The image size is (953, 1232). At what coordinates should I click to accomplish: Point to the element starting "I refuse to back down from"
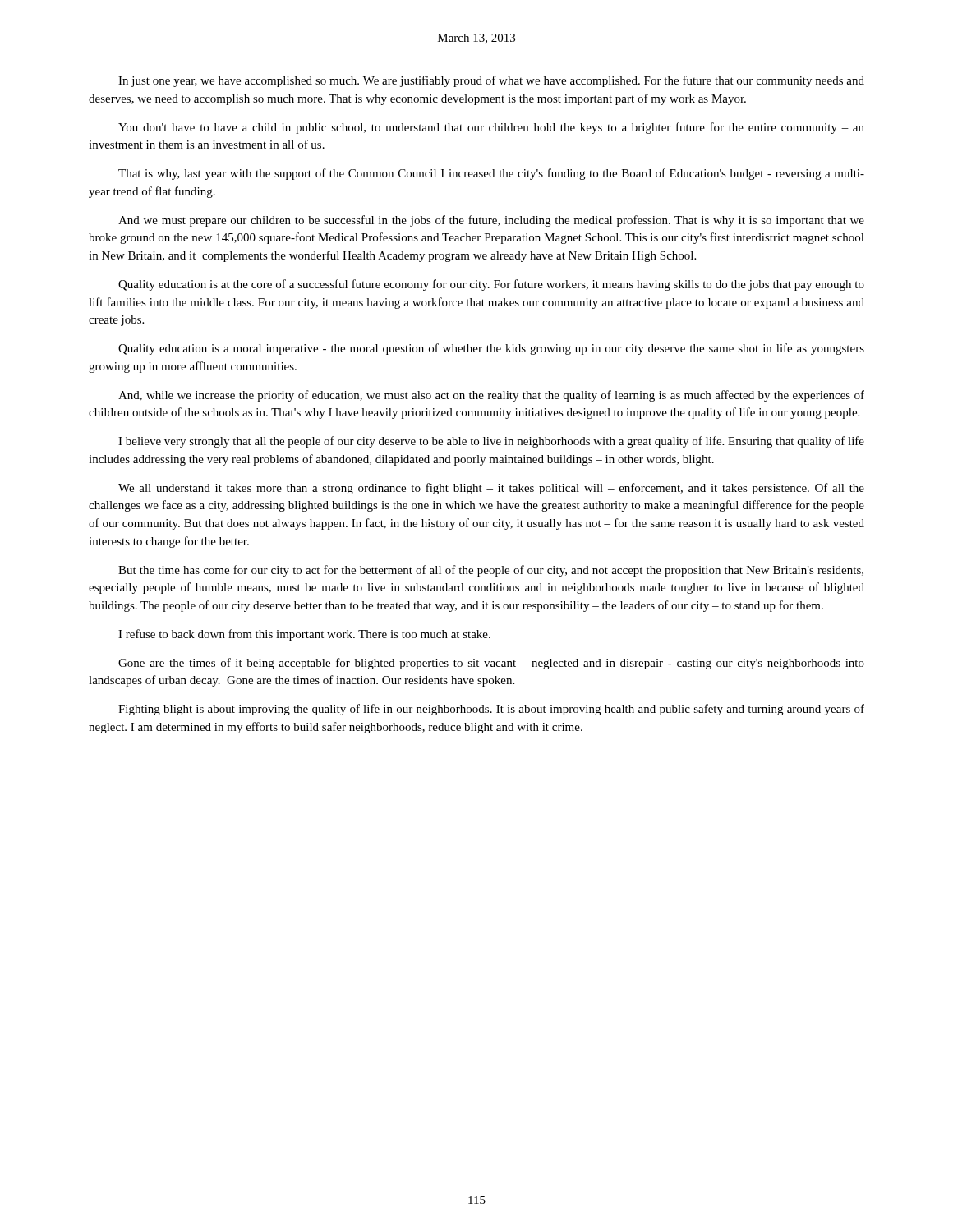coord(305,634)
